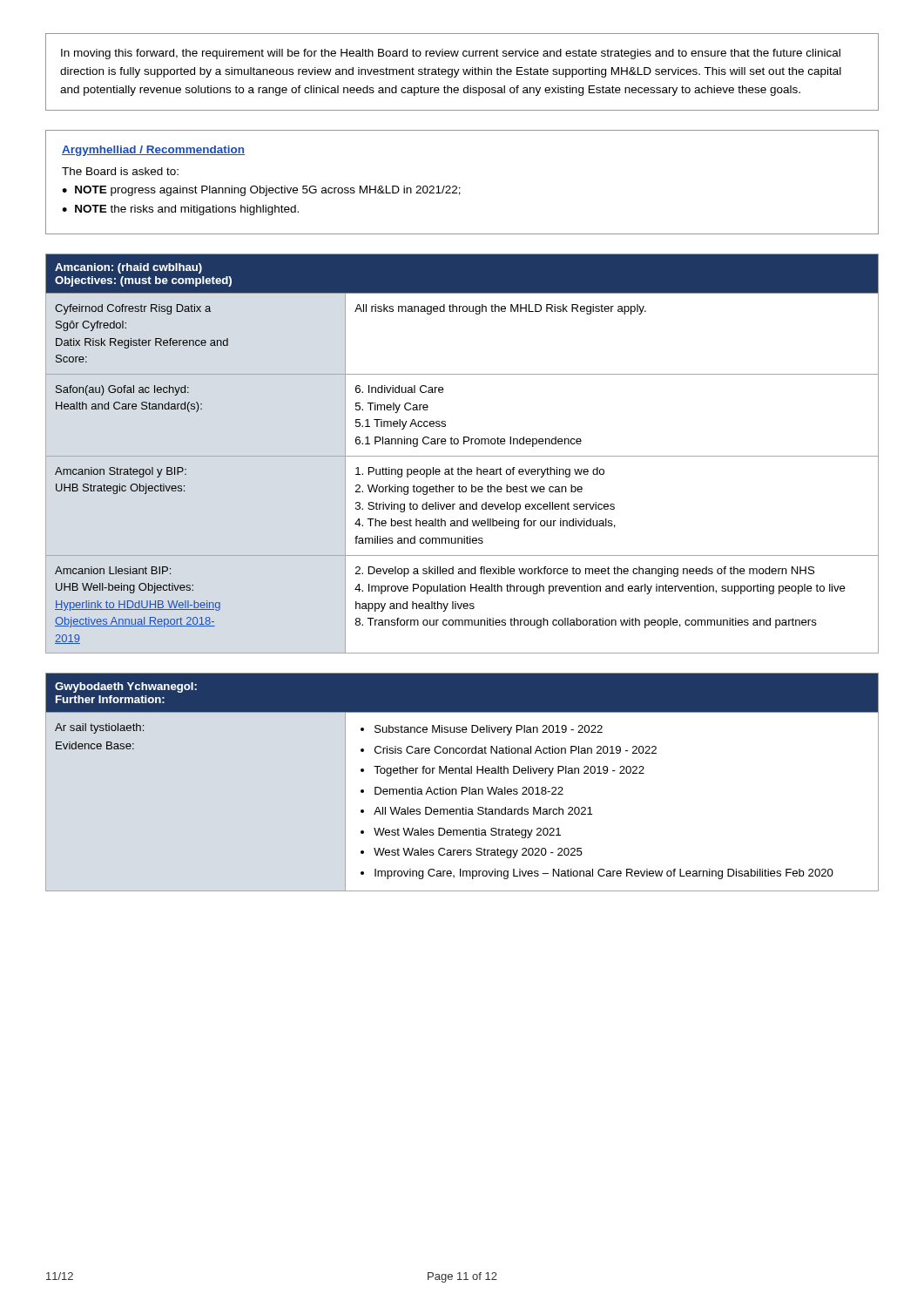Locate the table with the text "Ar sail tystiolaeth: Evidence"
This screenshot has width=924, height=1307.
coord(462,782)
